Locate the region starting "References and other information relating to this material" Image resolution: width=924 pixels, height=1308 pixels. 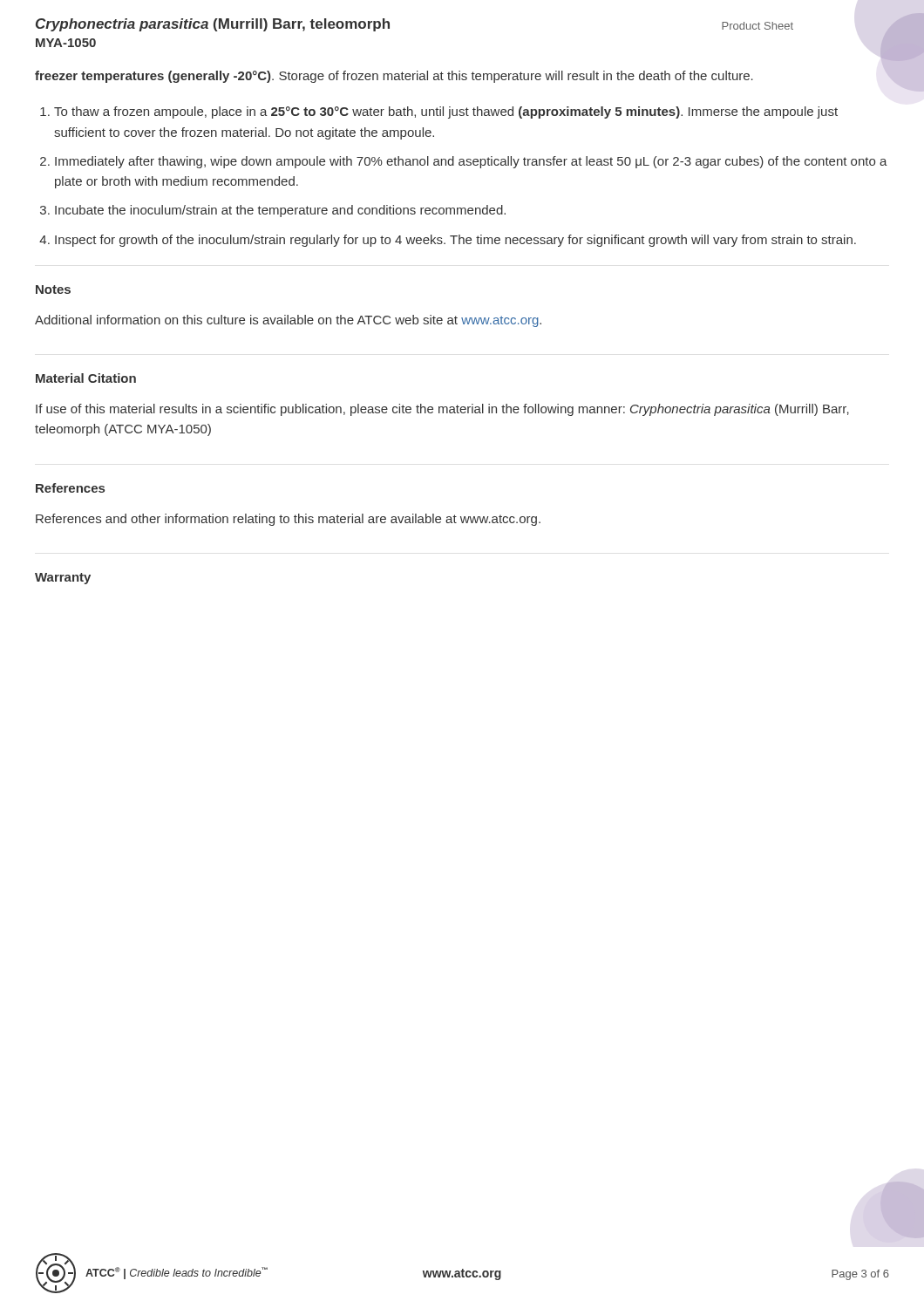point(462,518)
